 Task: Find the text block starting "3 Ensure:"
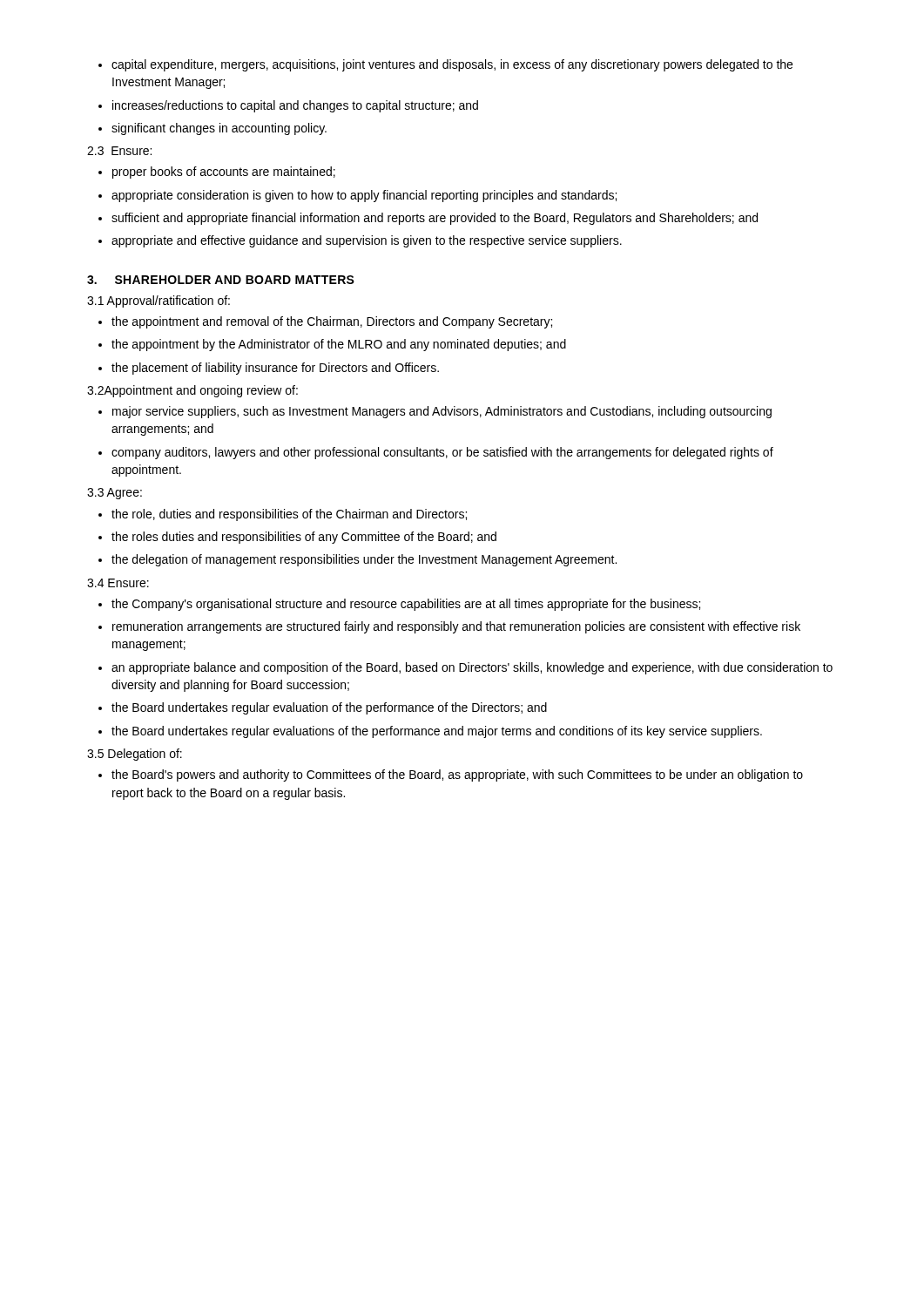(120, 151)
